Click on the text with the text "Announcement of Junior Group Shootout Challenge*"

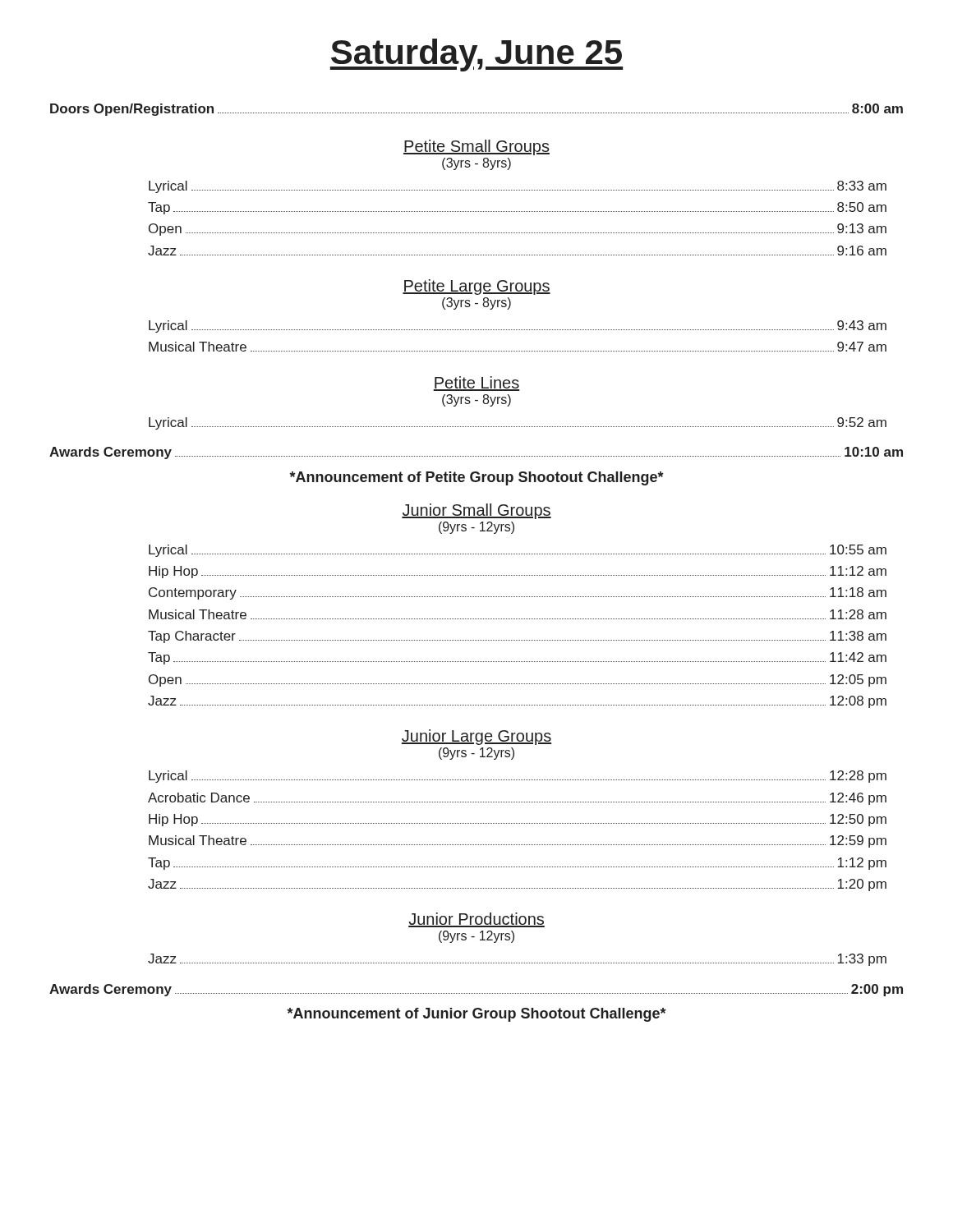pyautogui.click(x=476, y=1014)
